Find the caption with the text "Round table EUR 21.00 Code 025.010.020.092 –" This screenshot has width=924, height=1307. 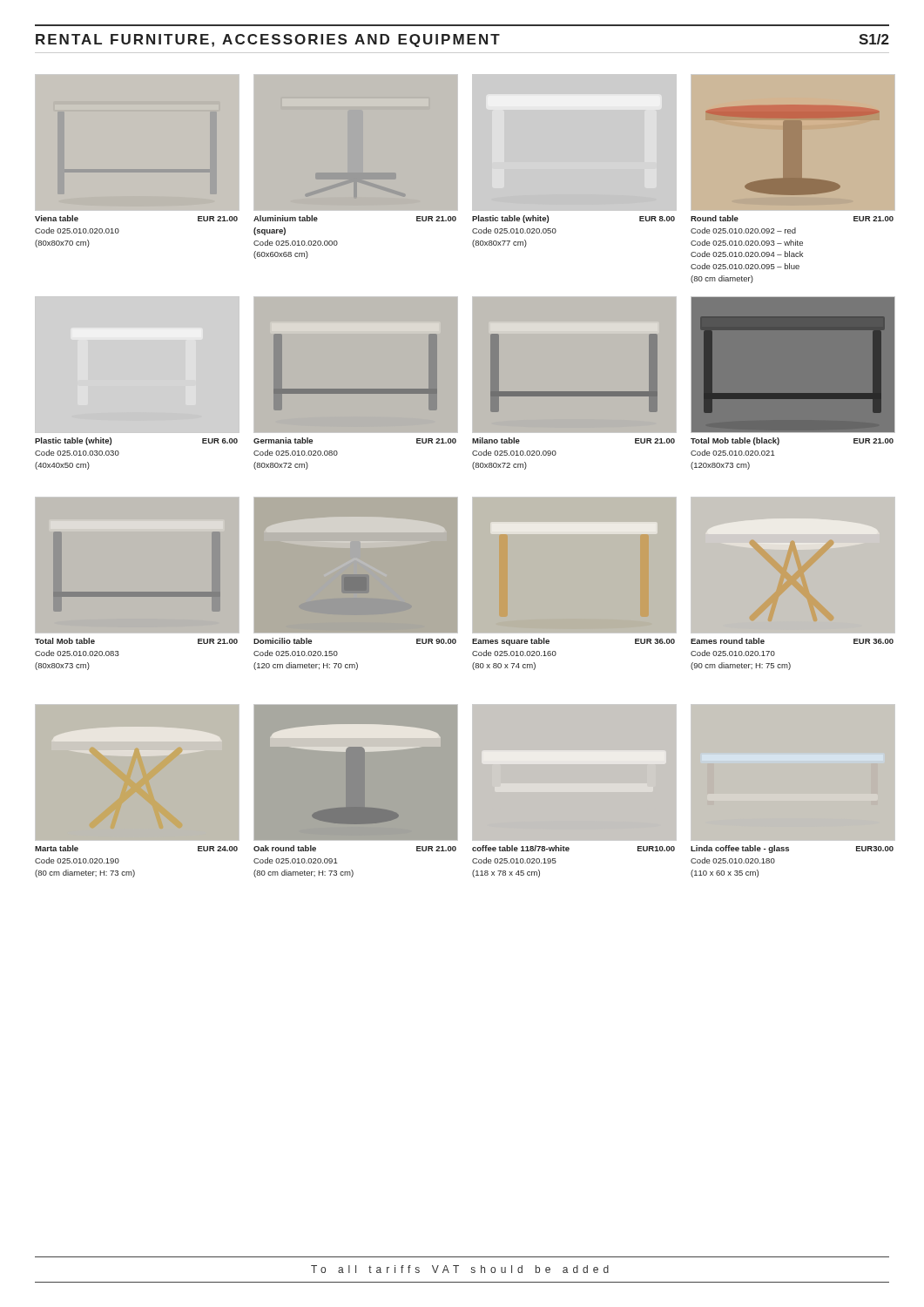(792, 248)
